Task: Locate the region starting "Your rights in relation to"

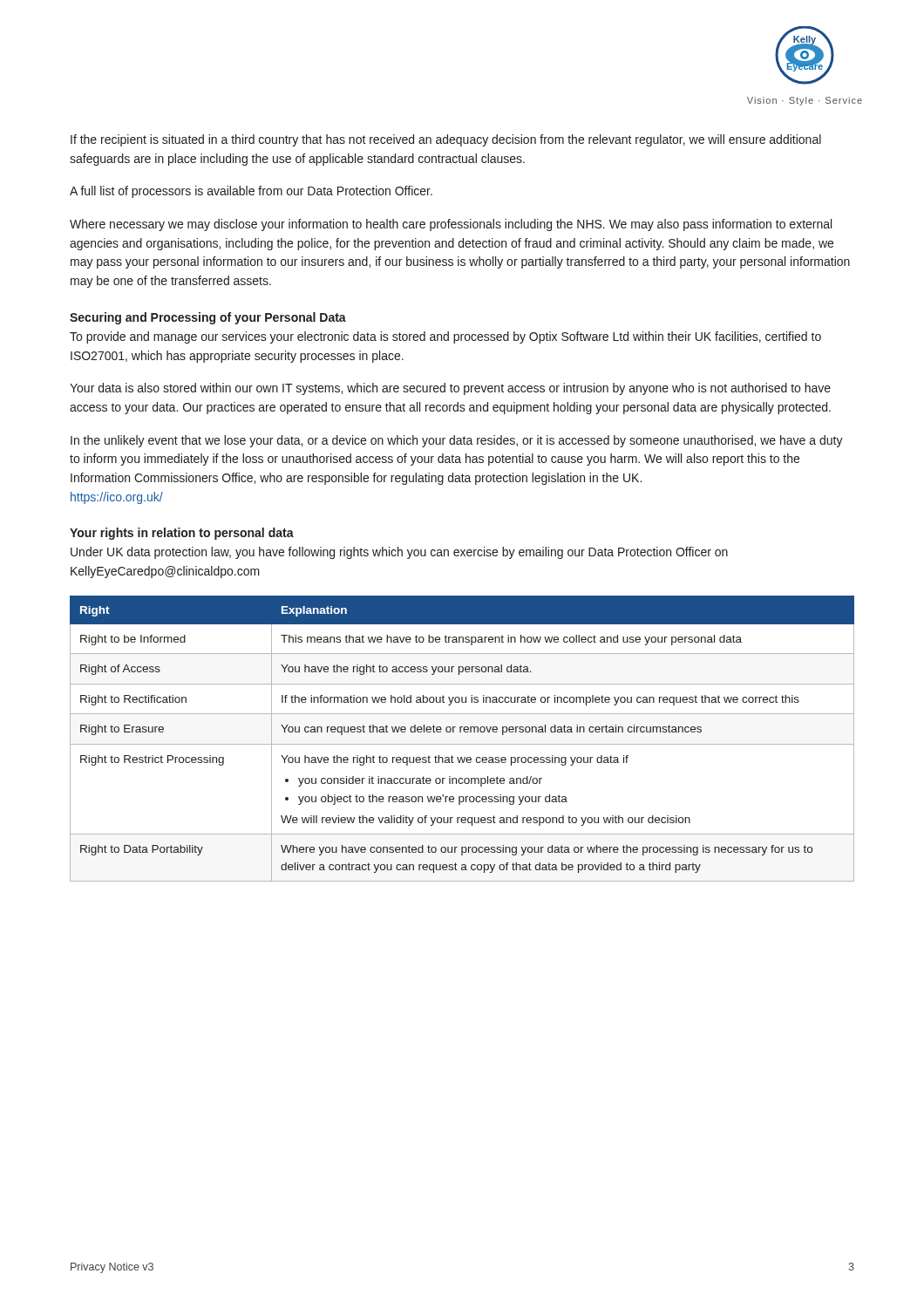Action: [182, 533]
